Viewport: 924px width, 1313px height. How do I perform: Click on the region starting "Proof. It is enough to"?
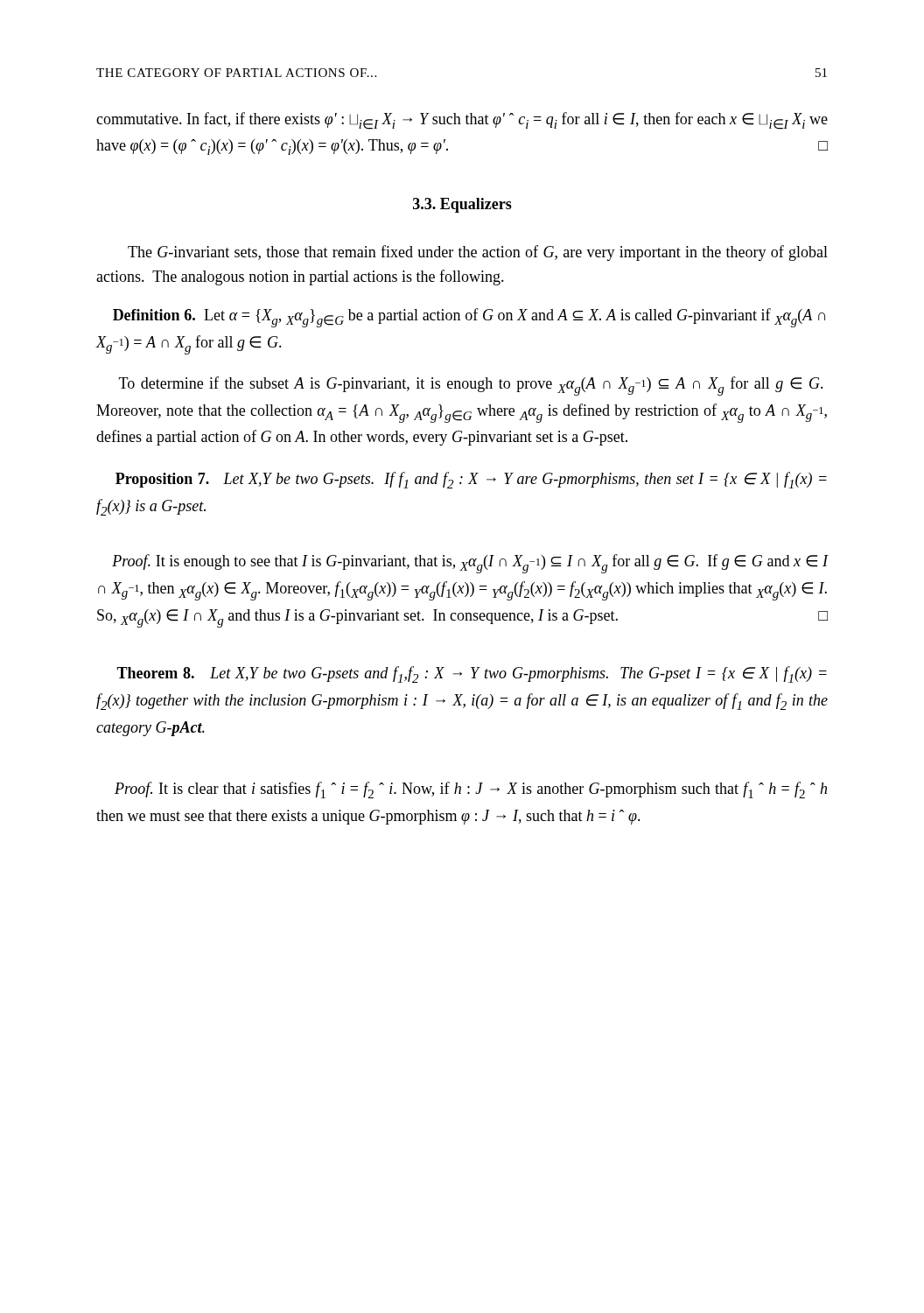tap(462, 590)
